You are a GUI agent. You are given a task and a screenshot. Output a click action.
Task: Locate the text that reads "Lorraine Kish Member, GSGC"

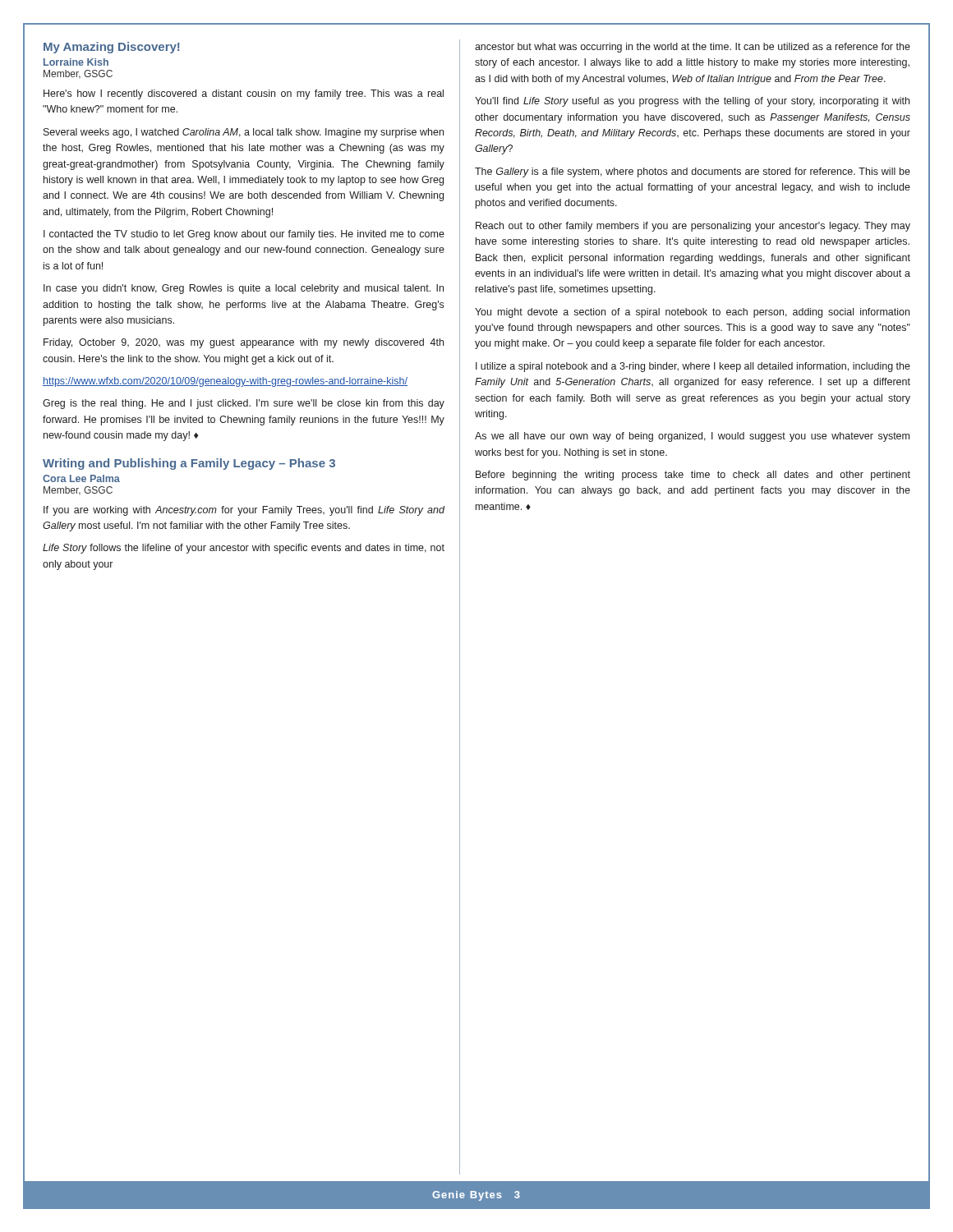click(76, 62)
